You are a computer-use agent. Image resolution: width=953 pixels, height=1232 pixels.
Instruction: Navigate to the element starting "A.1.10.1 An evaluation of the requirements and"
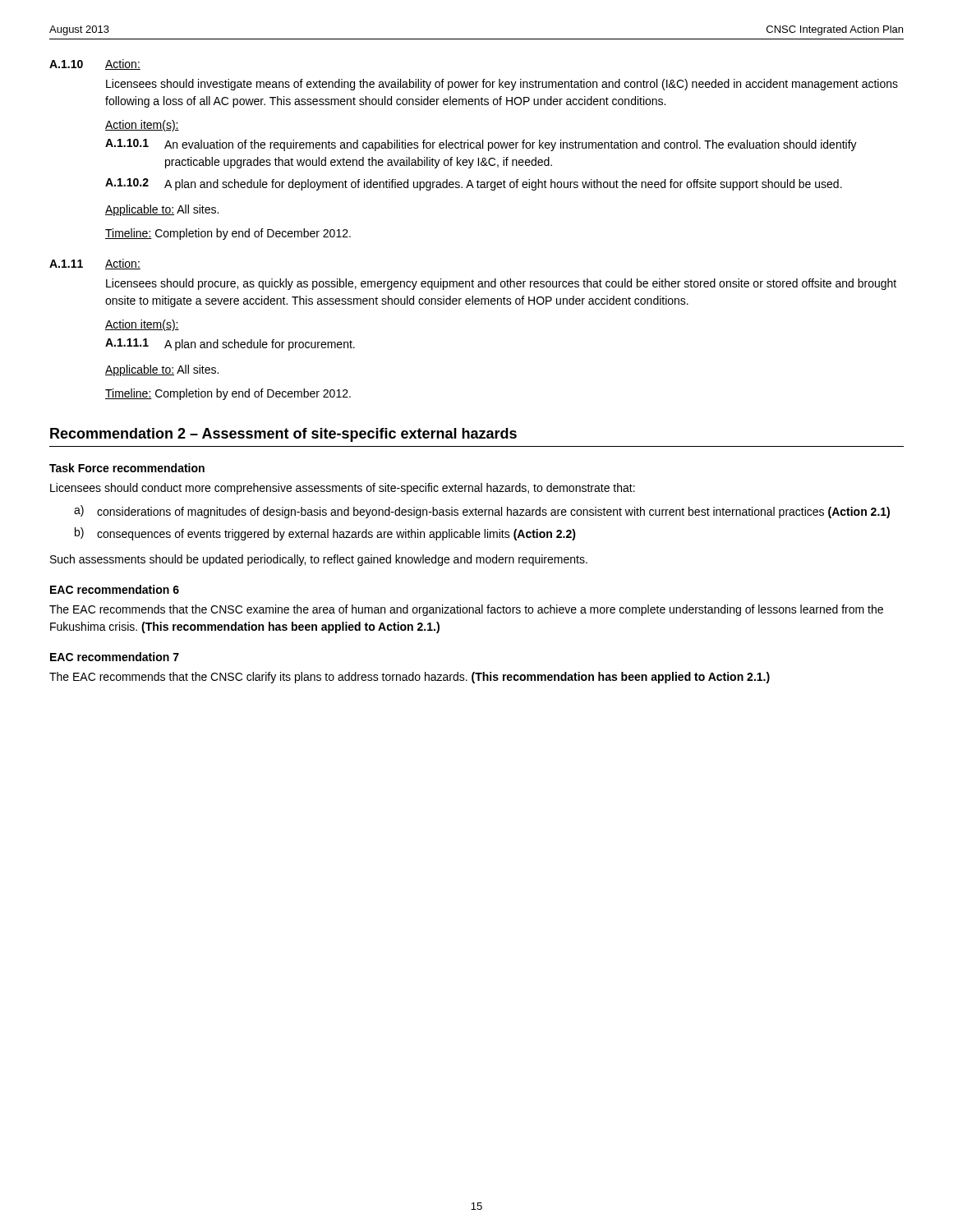point(504,154)
